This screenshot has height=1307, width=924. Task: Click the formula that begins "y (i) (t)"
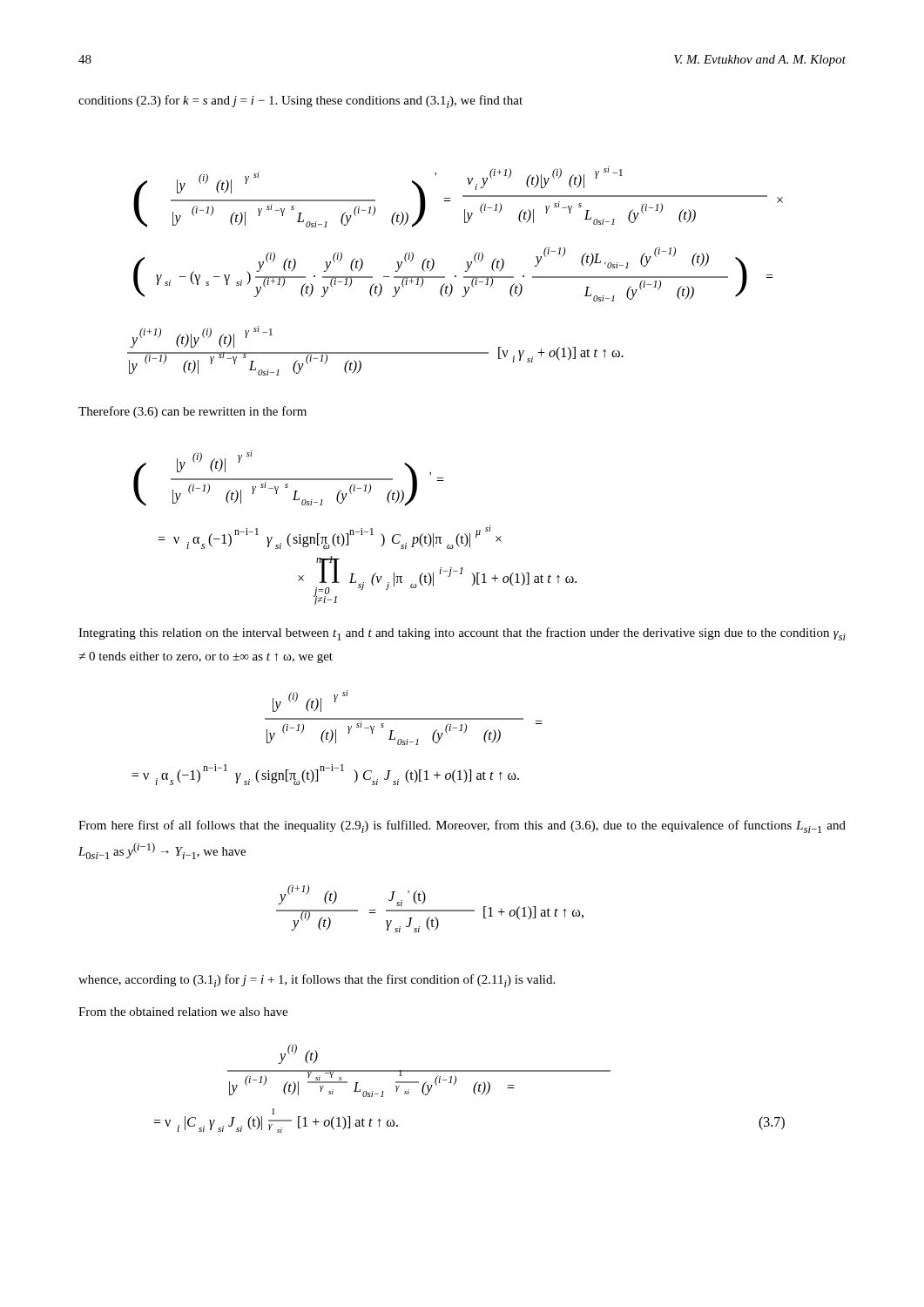pyautogui.click(x=462, y=1087)
